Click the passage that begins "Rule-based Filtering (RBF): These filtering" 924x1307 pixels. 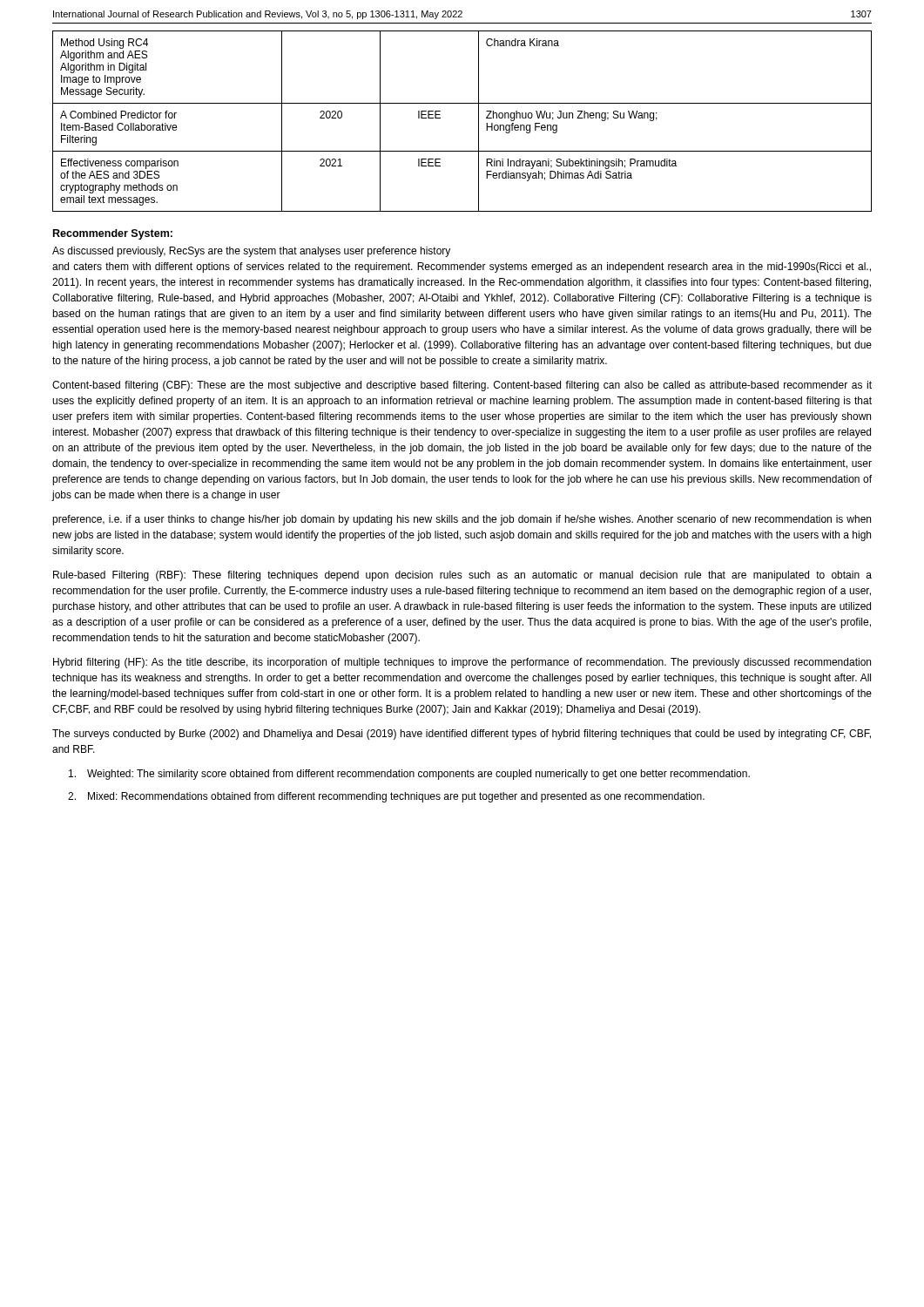tap(462, 606)
